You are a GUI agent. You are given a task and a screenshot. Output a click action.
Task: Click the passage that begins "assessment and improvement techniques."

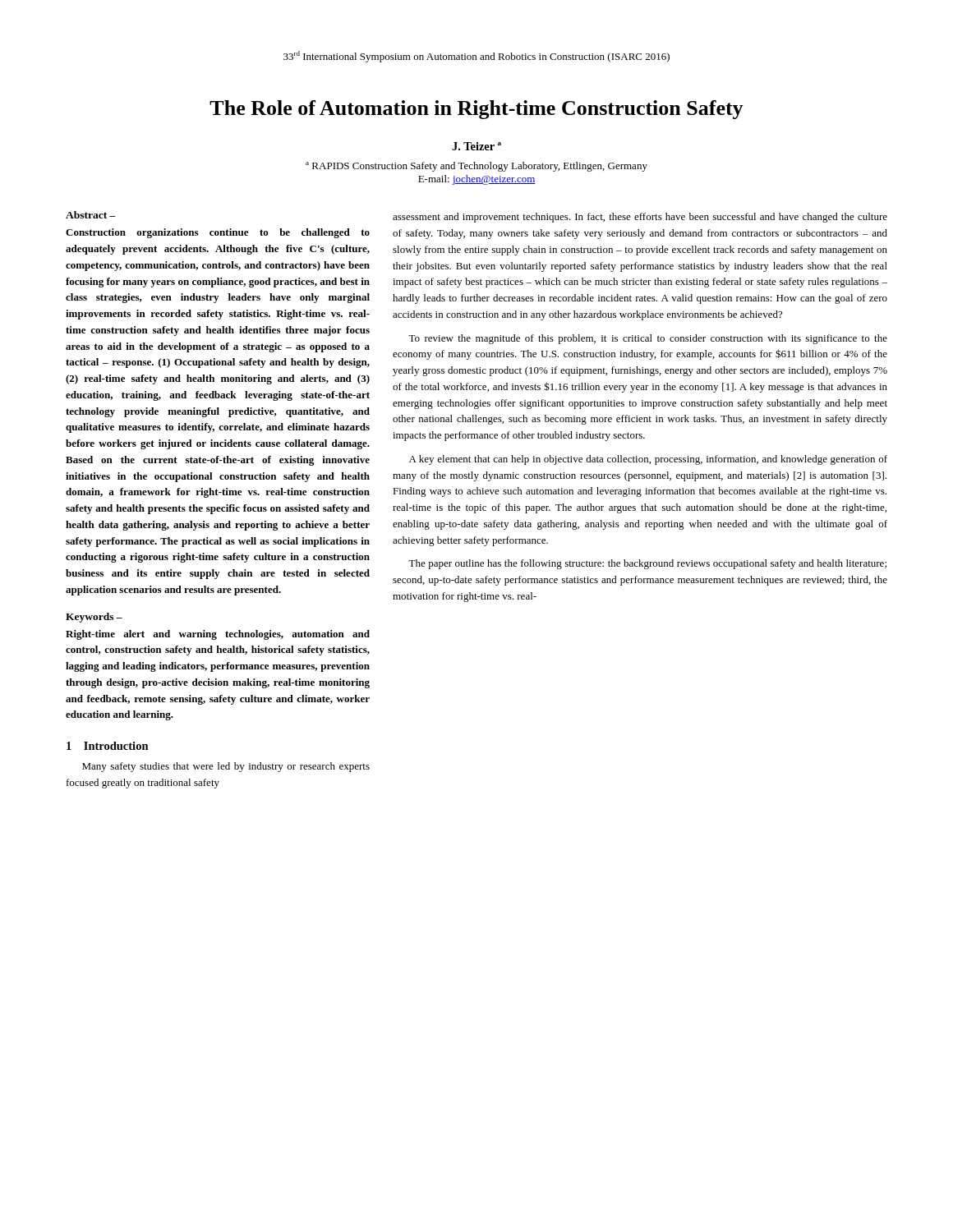[640, 407]
